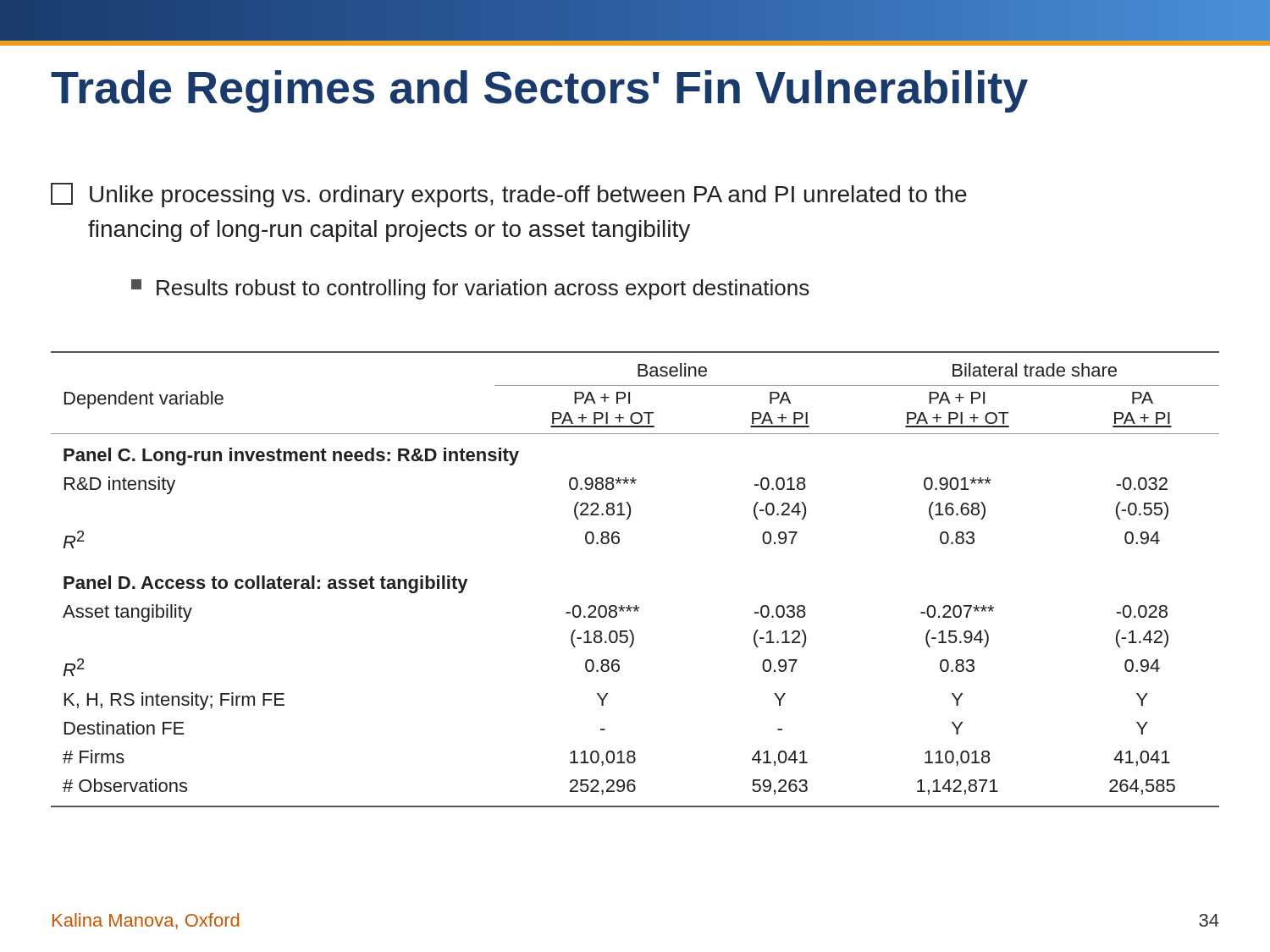Viewport: 1270px width, 952px height.
Task: Point to the block starting "Unlike processing vs."
Action: pos(509,212)
